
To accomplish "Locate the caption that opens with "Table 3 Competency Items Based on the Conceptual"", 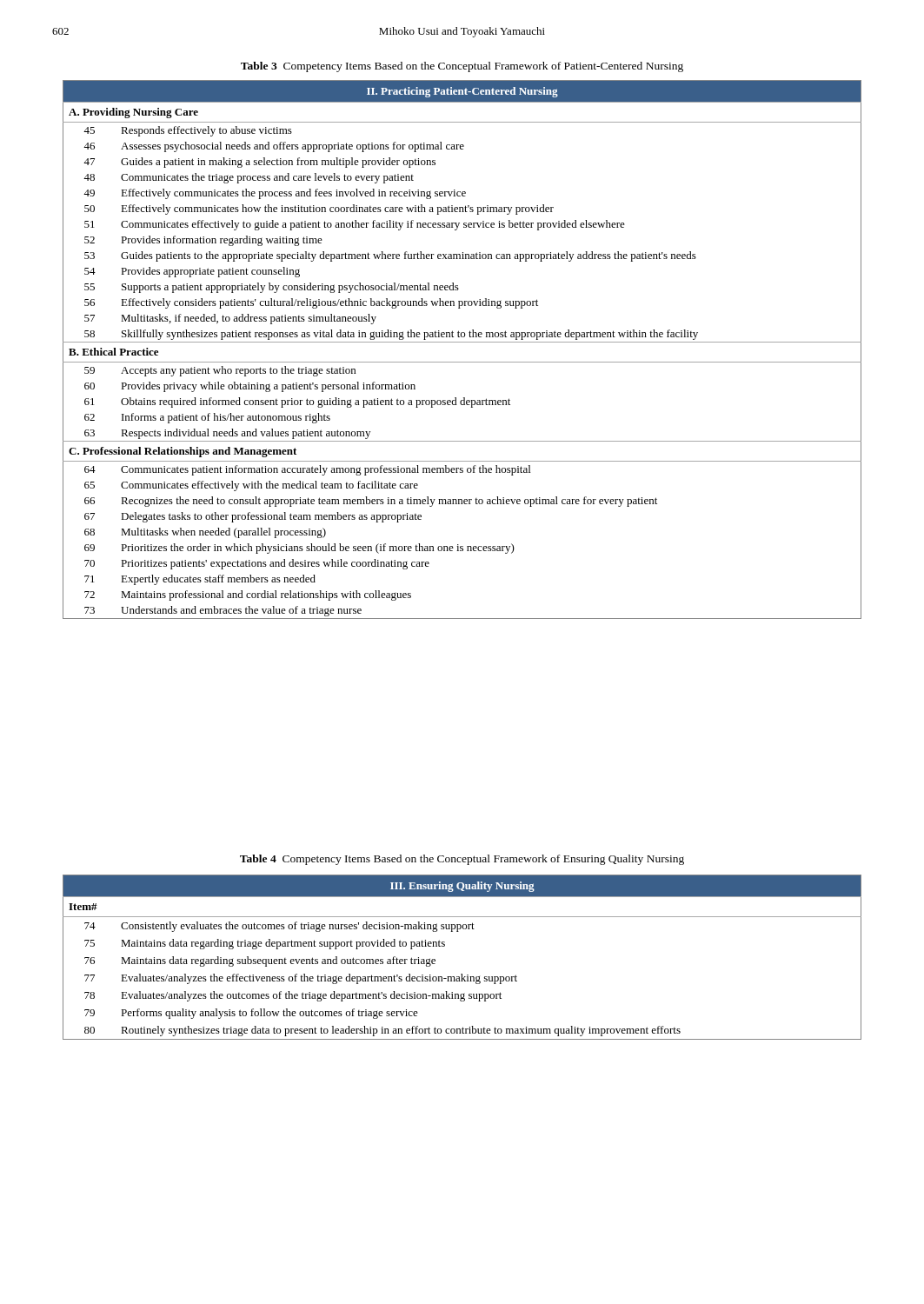I will (x=462, y=66).
